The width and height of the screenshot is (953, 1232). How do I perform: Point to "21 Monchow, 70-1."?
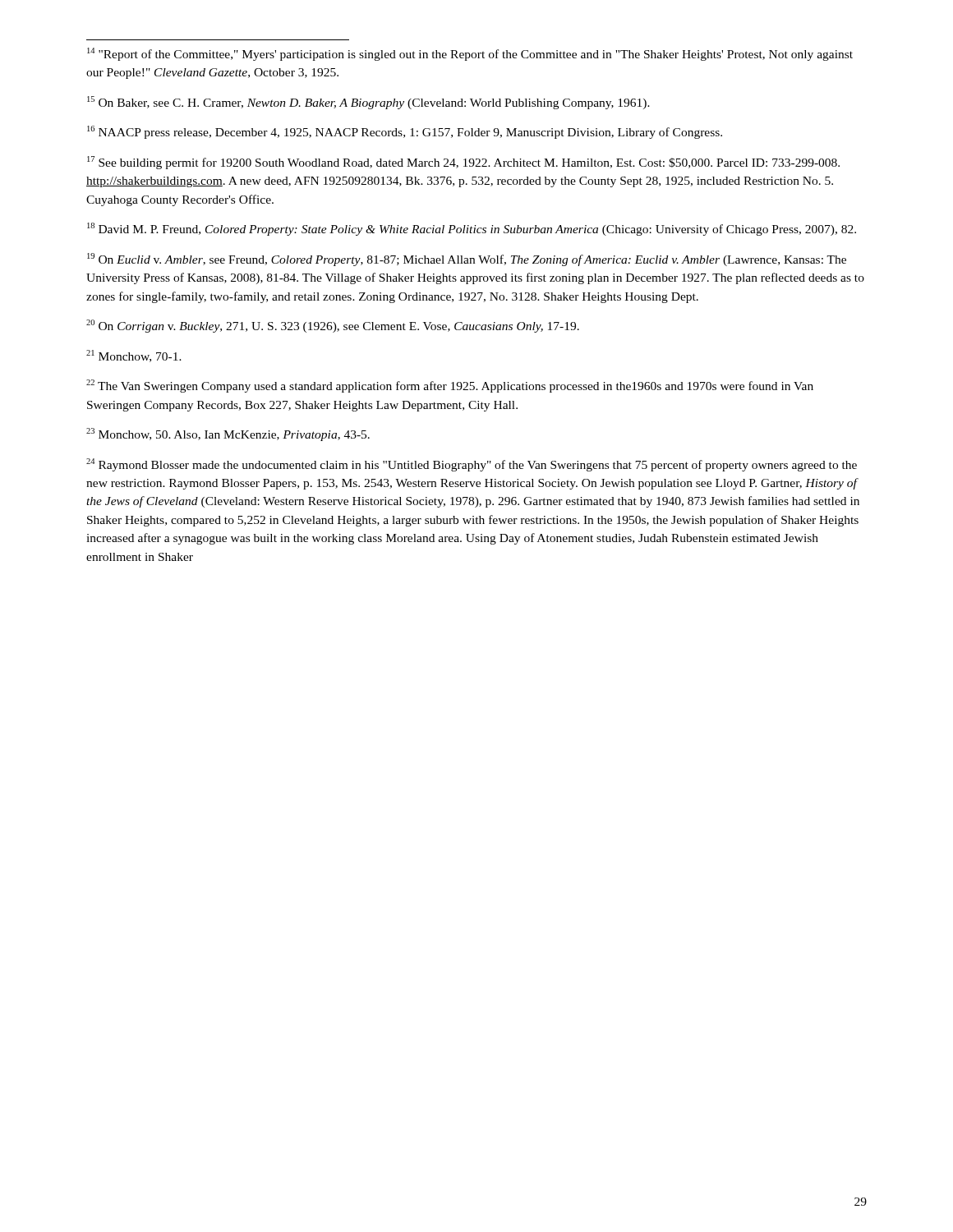click(x=134, y=355)
